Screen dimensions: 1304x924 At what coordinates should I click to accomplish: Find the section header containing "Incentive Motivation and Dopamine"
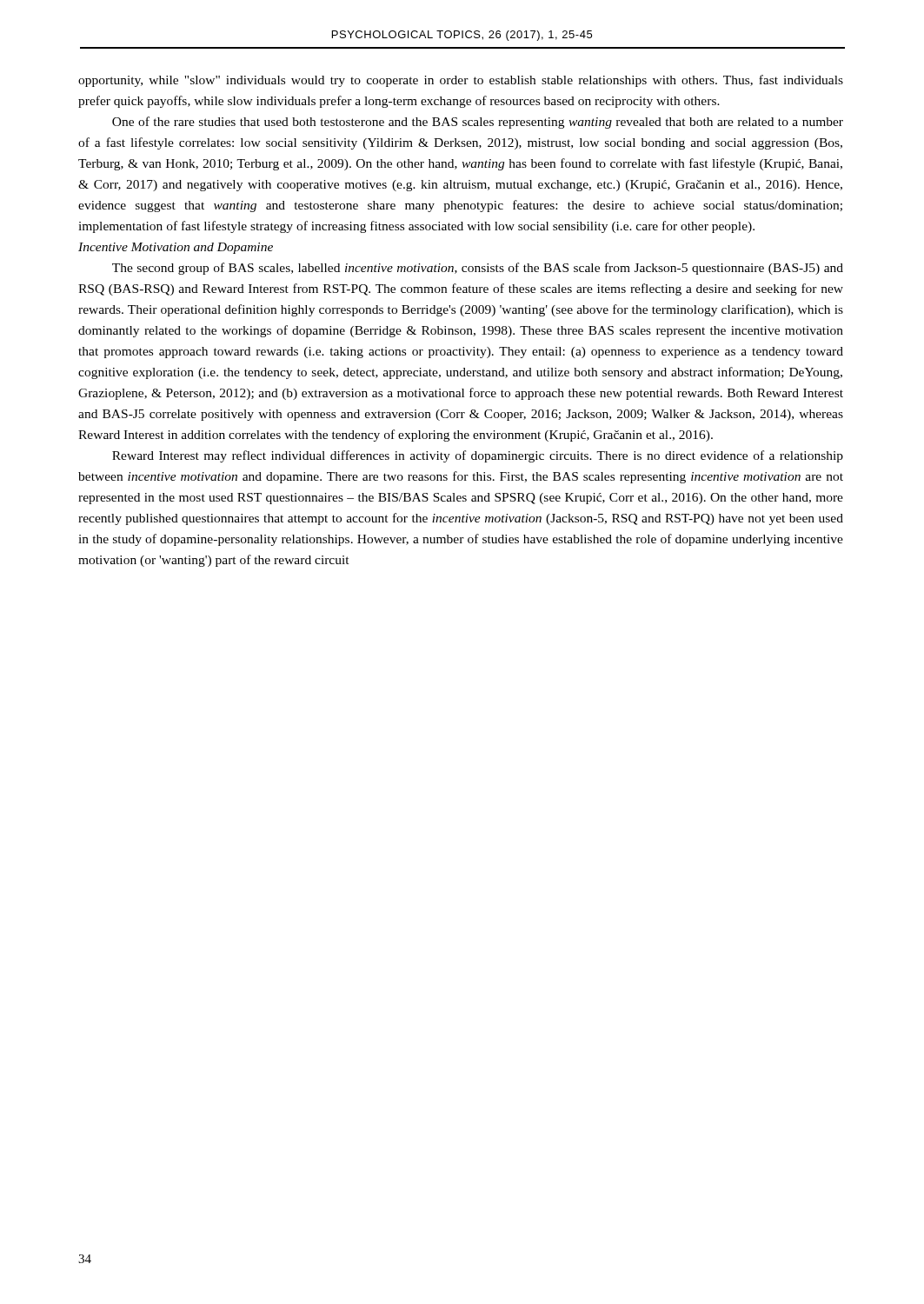176,248
